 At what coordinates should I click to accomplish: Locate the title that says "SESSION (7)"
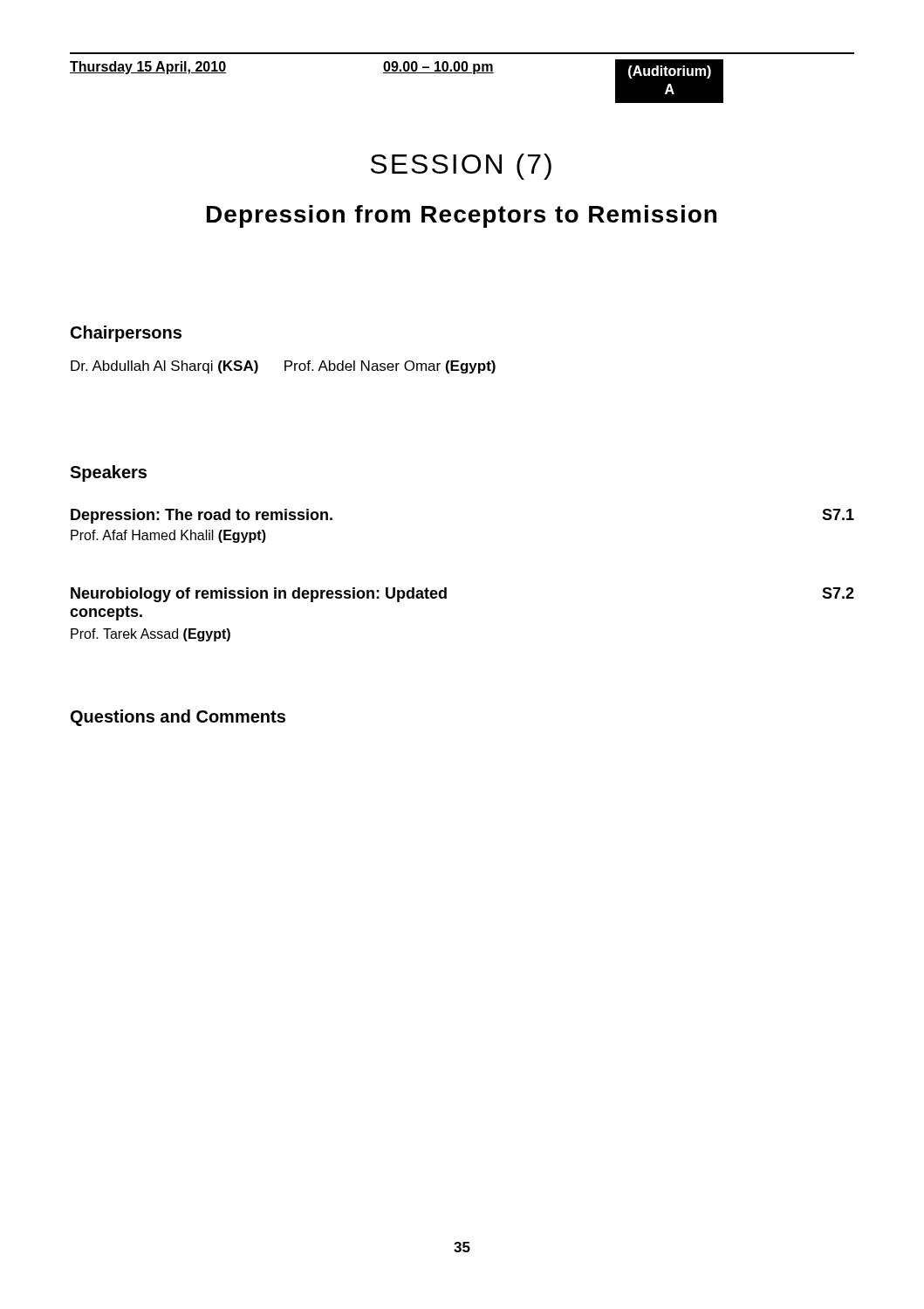coord(462,164)
